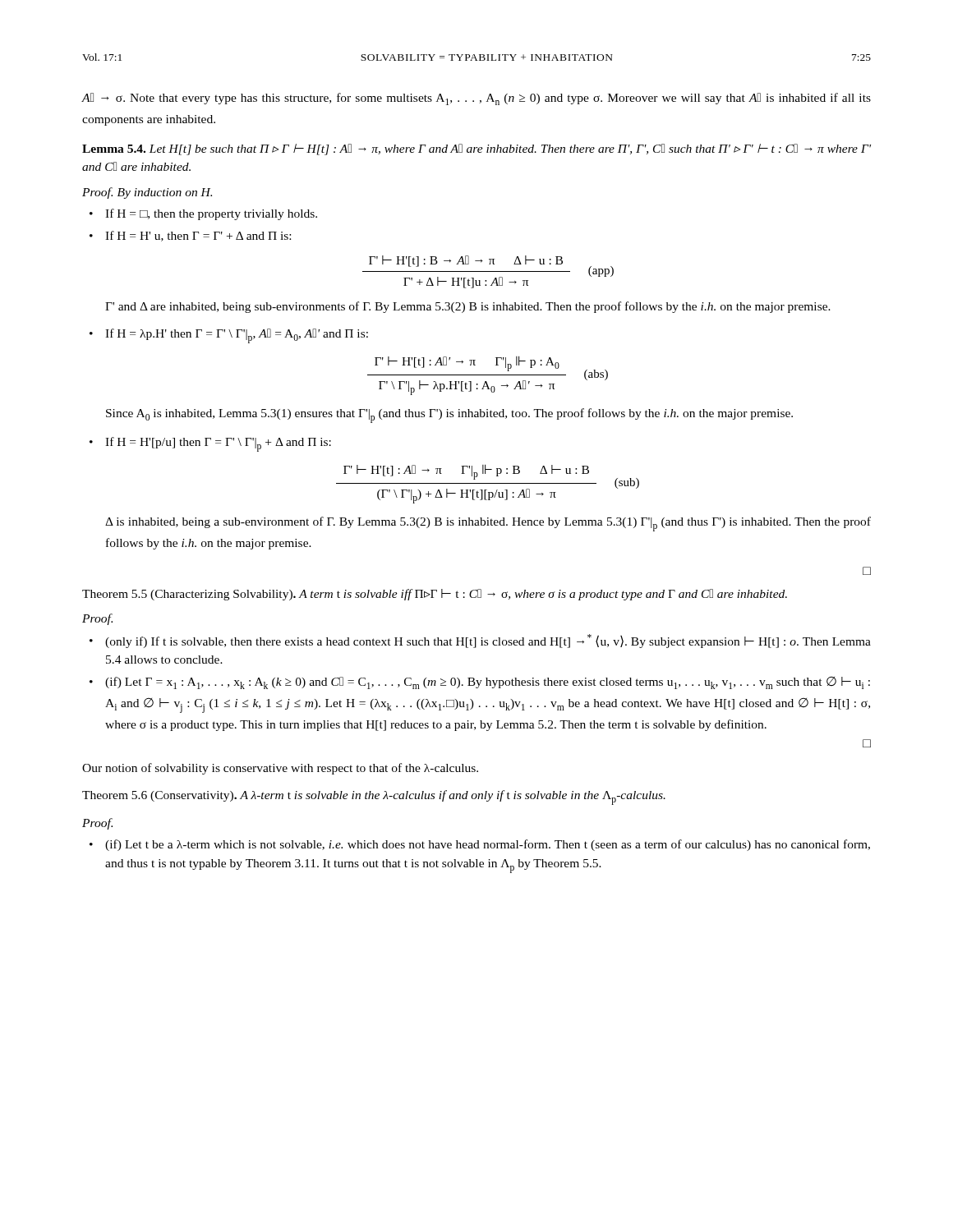The width and height of the screenshot is (953, 1232).
Task: Locate the list item that says "(if) Let t be"
Action: 488,855
